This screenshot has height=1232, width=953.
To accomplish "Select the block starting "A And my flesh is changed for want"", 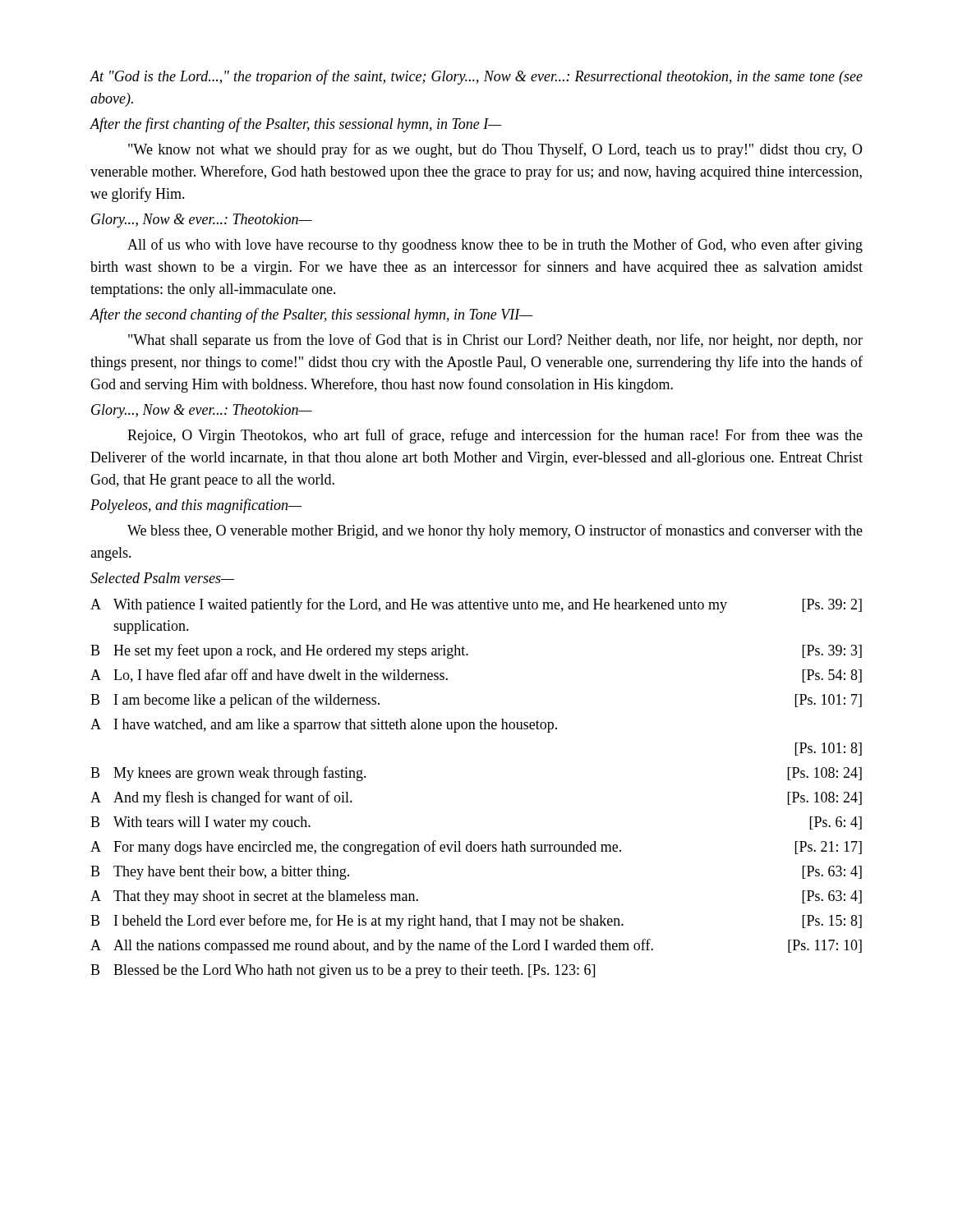I will tap(224, 798).
